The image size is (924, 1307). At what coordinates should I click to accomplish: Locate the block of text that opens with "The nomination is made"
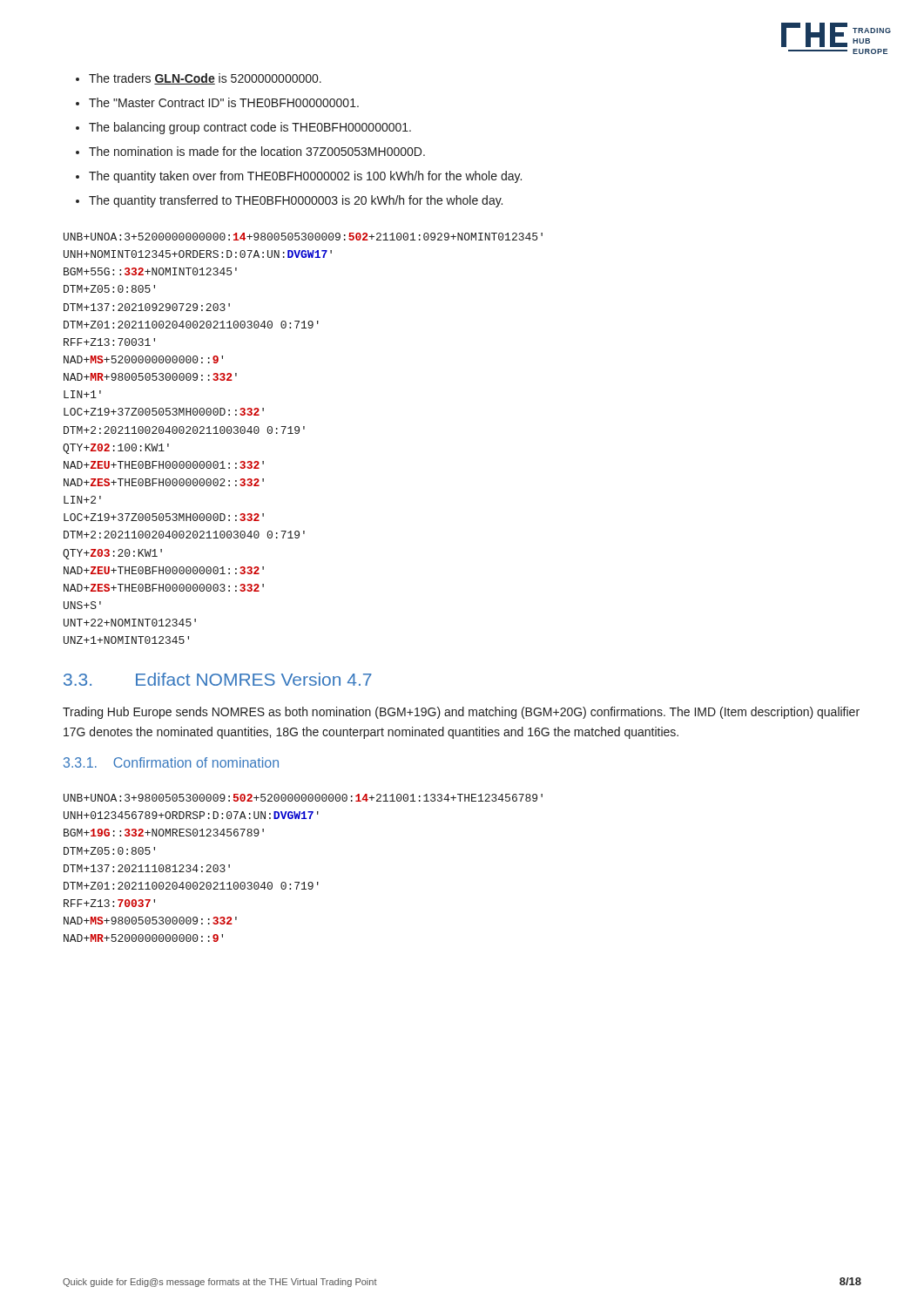(x=250, y=151)
